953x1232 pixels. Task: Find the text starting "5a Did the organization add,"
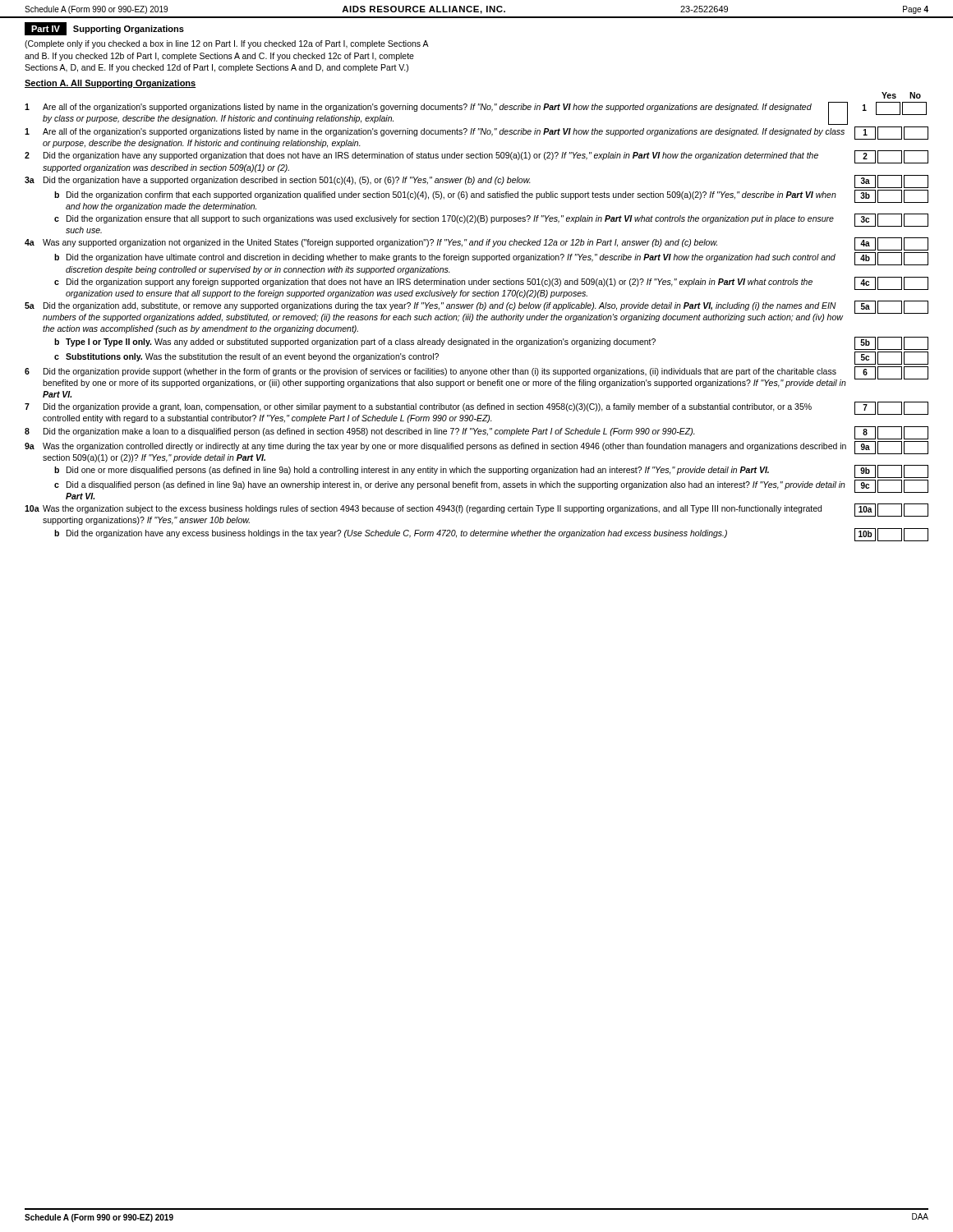click(476, 317)
